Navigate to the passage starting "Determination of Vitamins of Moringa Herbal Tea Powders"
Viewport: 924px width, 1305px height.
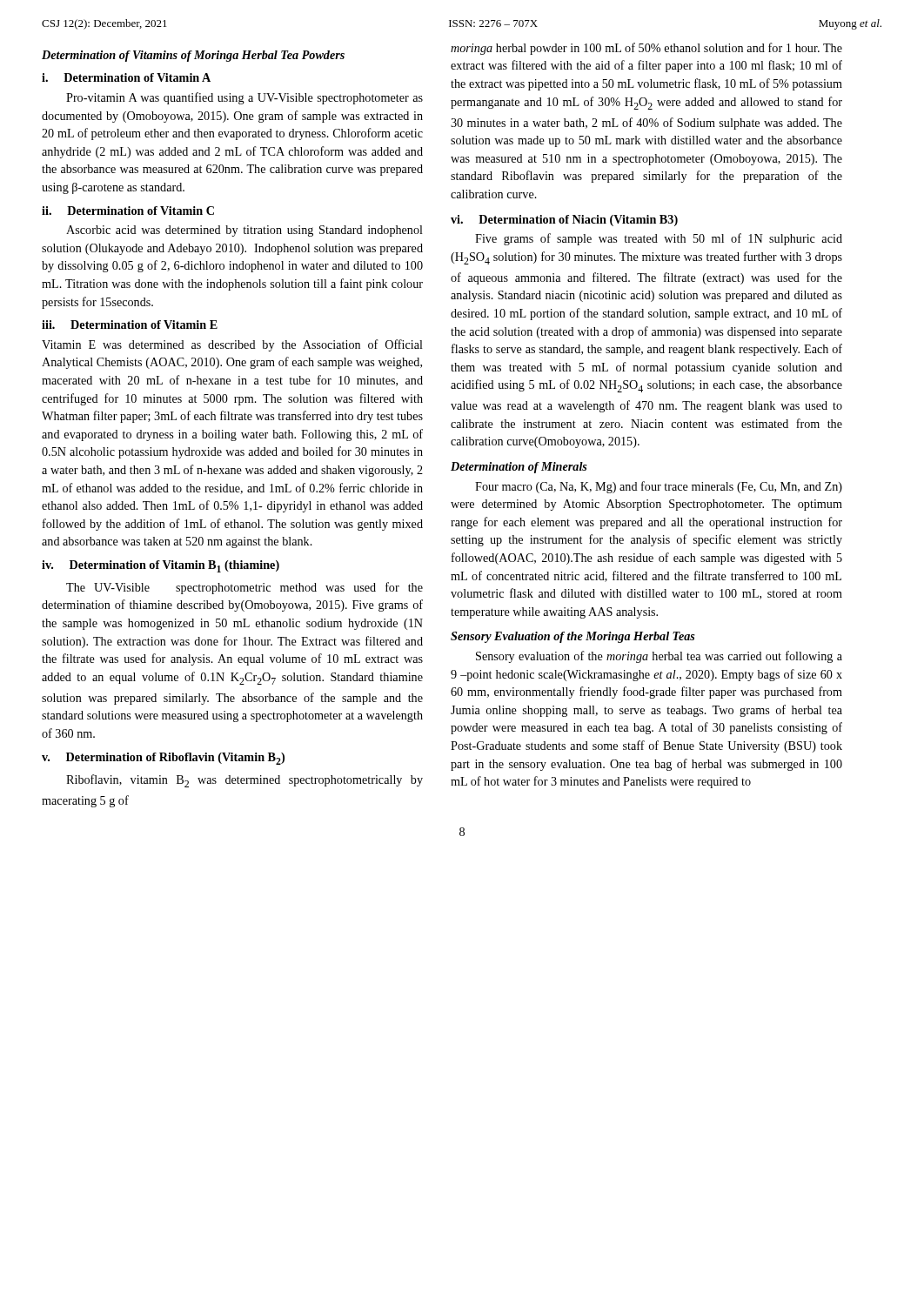pos(193,55)
